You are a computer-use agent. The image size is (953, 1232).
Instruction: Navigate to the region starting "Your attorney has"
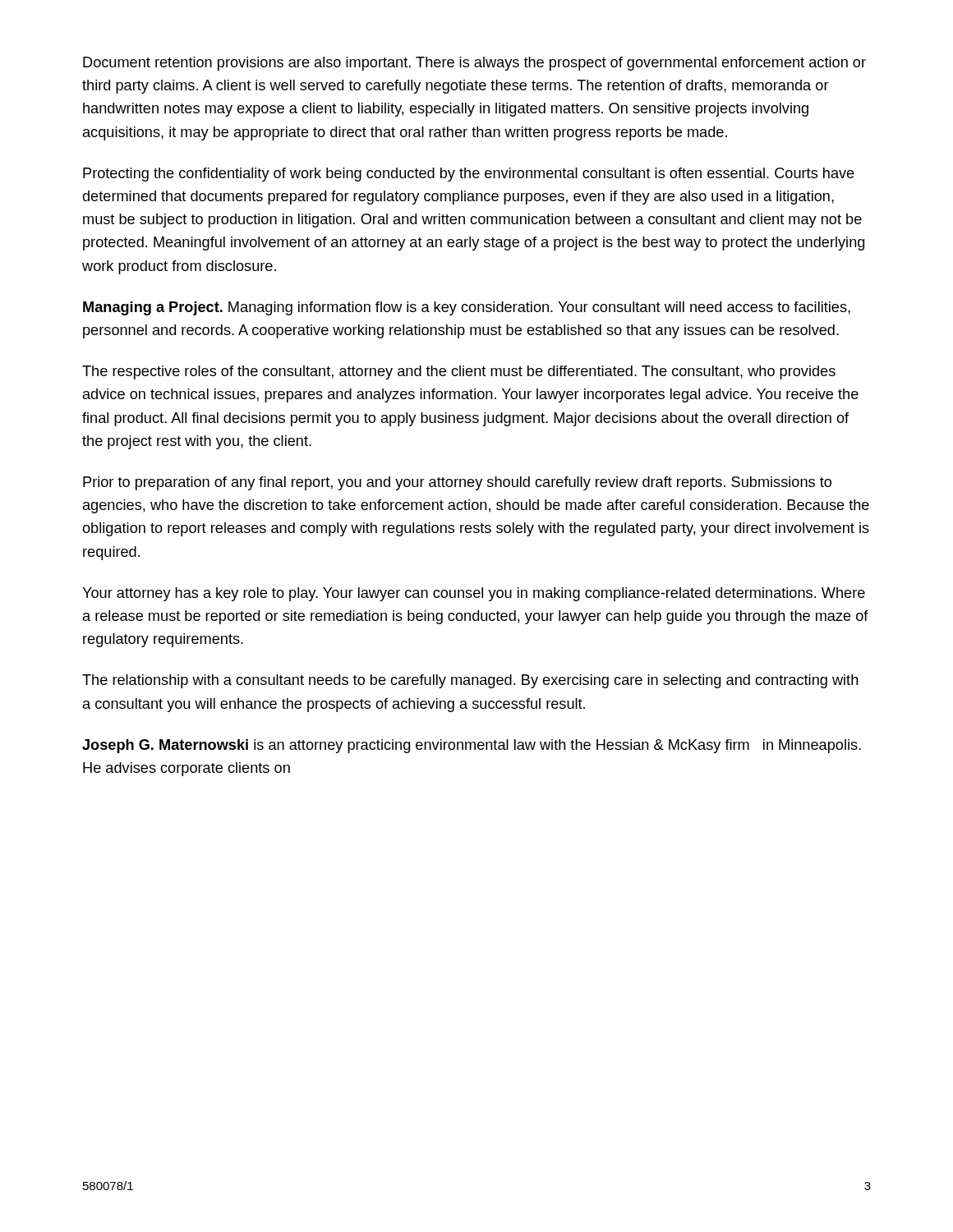tap(475, 616)
